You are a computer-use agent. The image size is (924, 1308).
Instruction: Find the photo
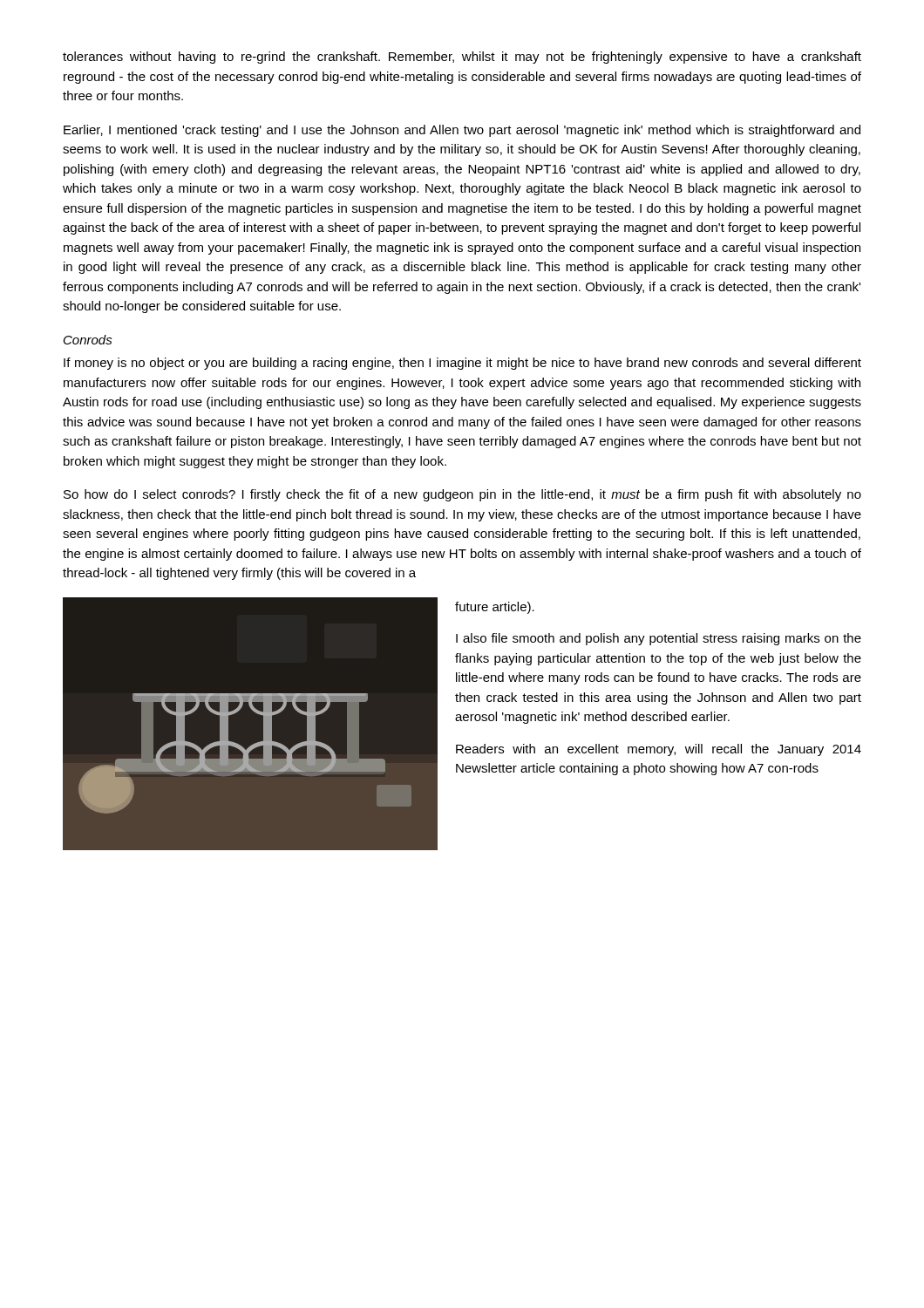coord(250,725)
